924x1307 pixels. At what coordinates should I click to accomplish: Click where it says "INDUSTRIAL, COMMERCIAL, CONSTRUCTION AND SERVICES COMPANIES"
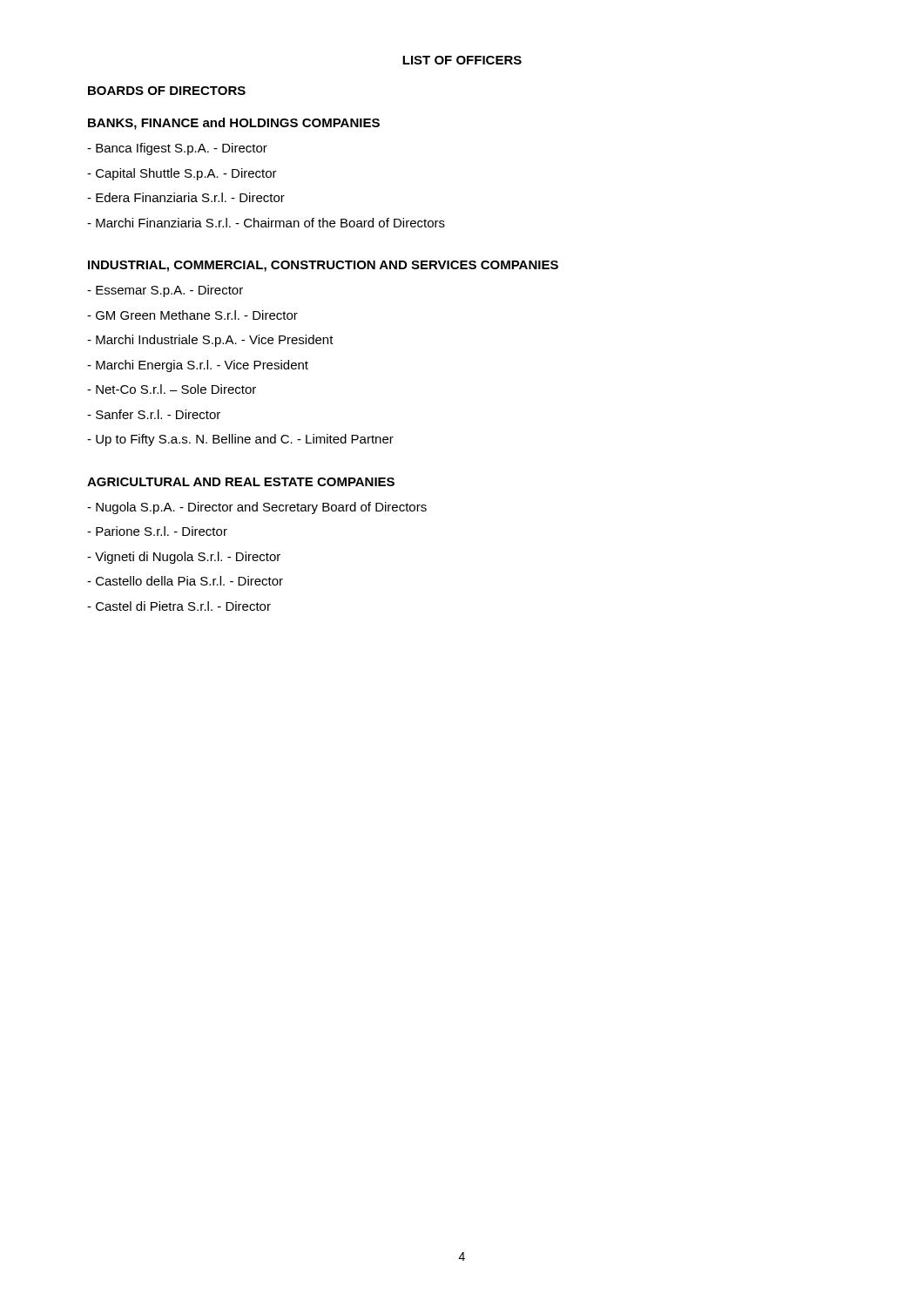(x=323, y=264)
